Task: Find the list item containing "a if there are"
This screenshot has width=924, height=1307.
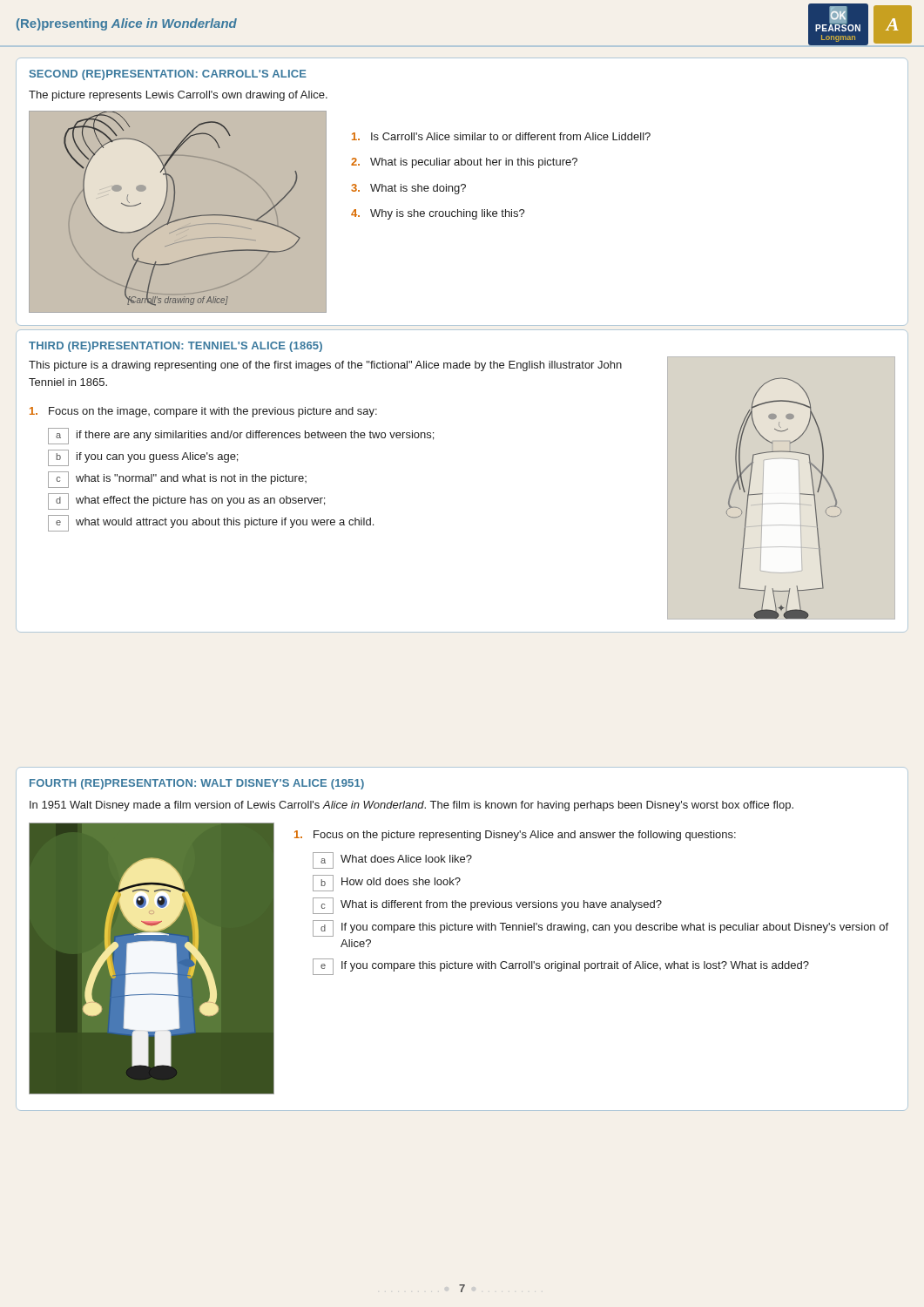Action: 241,435
